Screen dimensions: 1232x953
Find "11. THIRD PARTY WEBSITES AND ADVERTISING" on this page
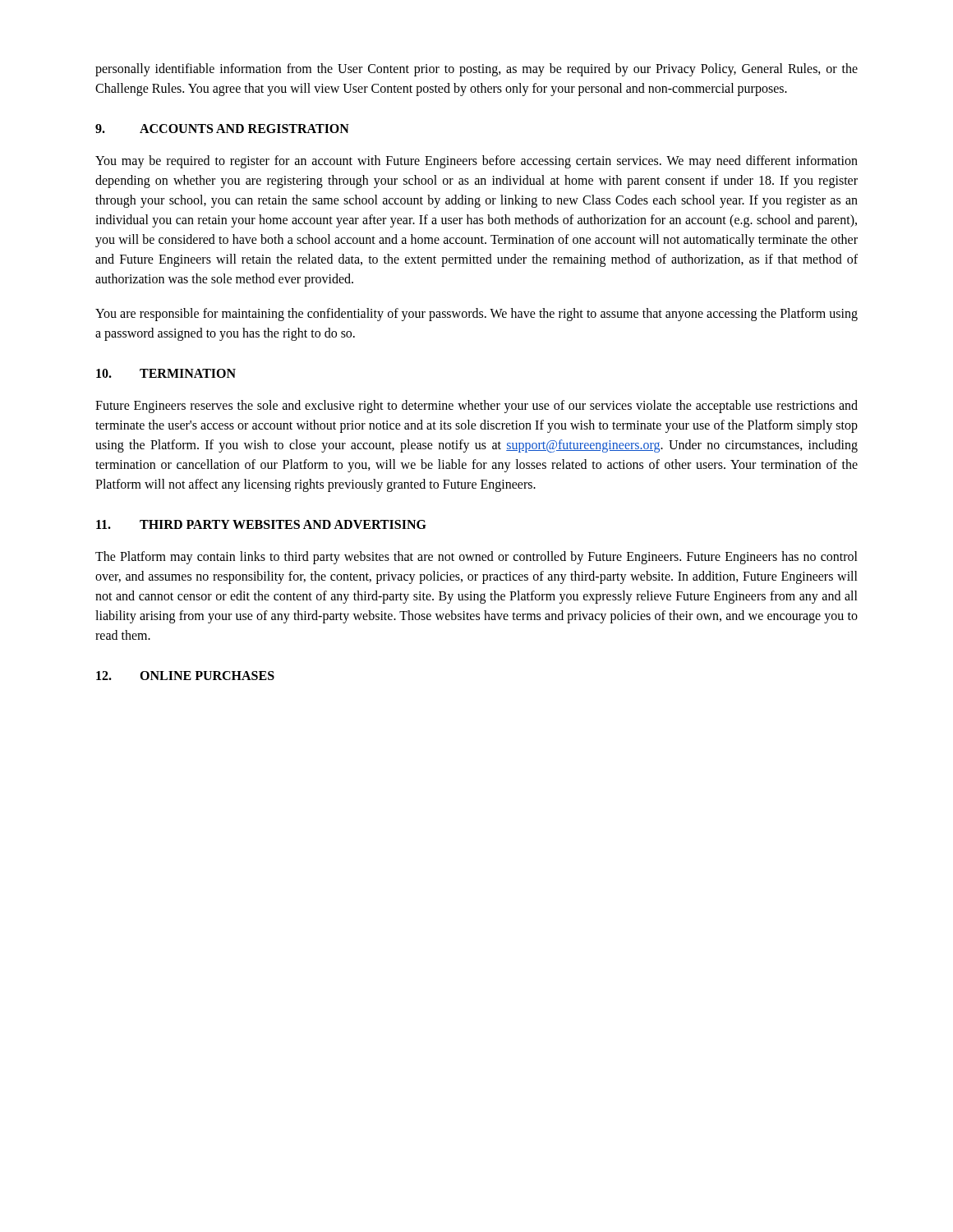pyautogui.click(x=261, y=525)
